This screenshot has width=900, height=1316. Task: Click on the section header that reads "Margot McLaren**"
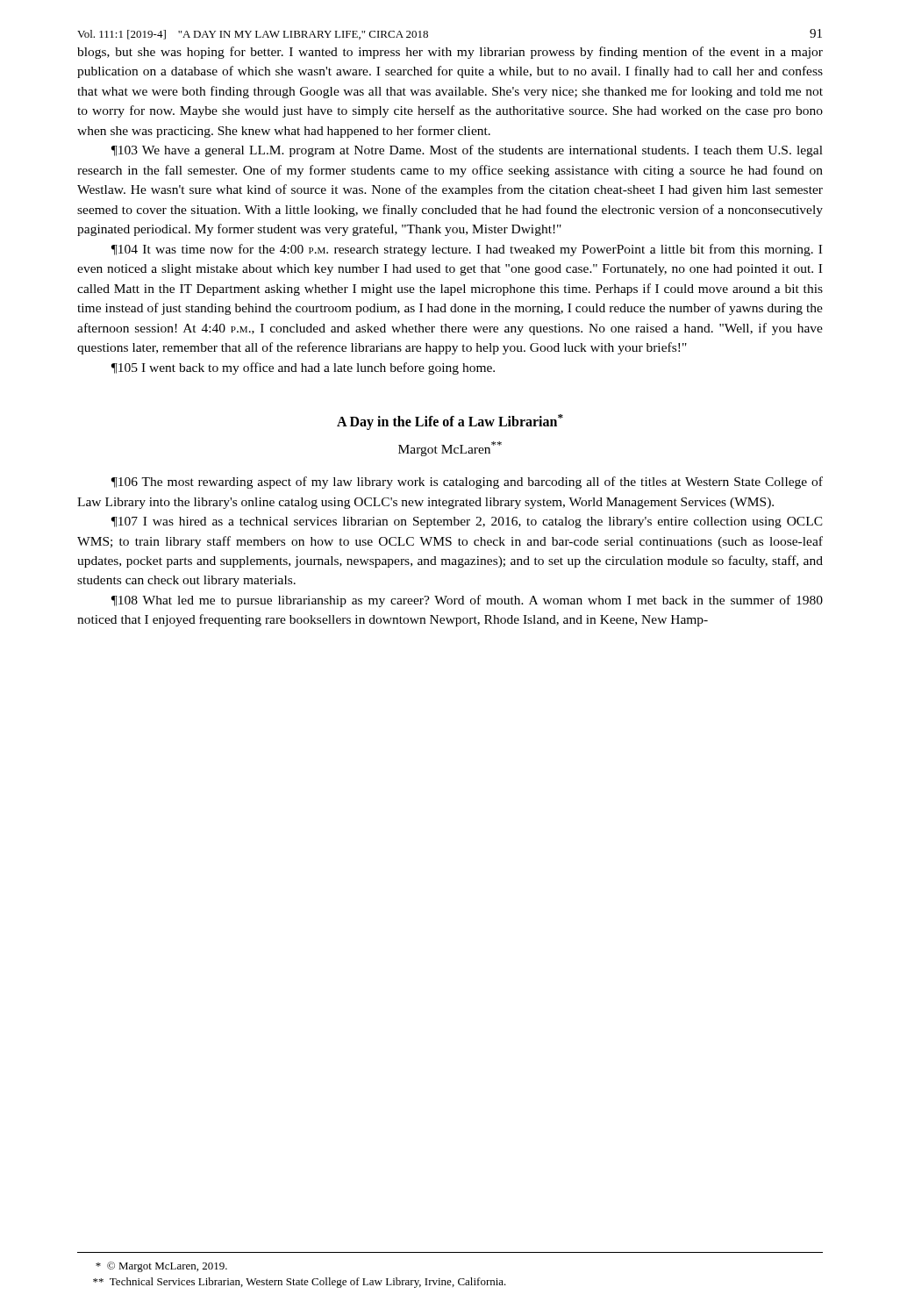[x=450, y=448]
